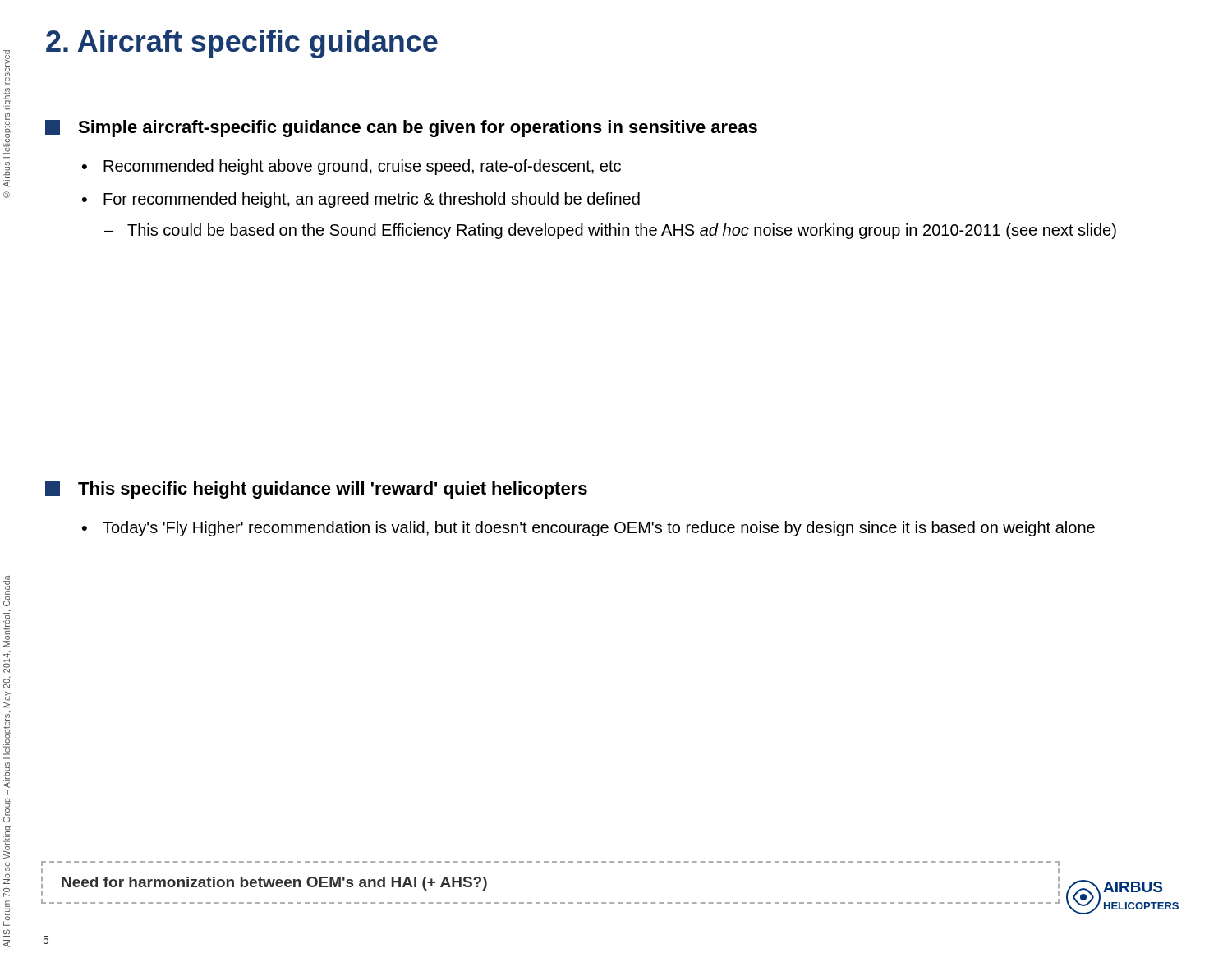This screenshot has height=953, width=1232.
Task: Find the list item that reads "• For recommended height, an"
Action: tap(636, 214)
